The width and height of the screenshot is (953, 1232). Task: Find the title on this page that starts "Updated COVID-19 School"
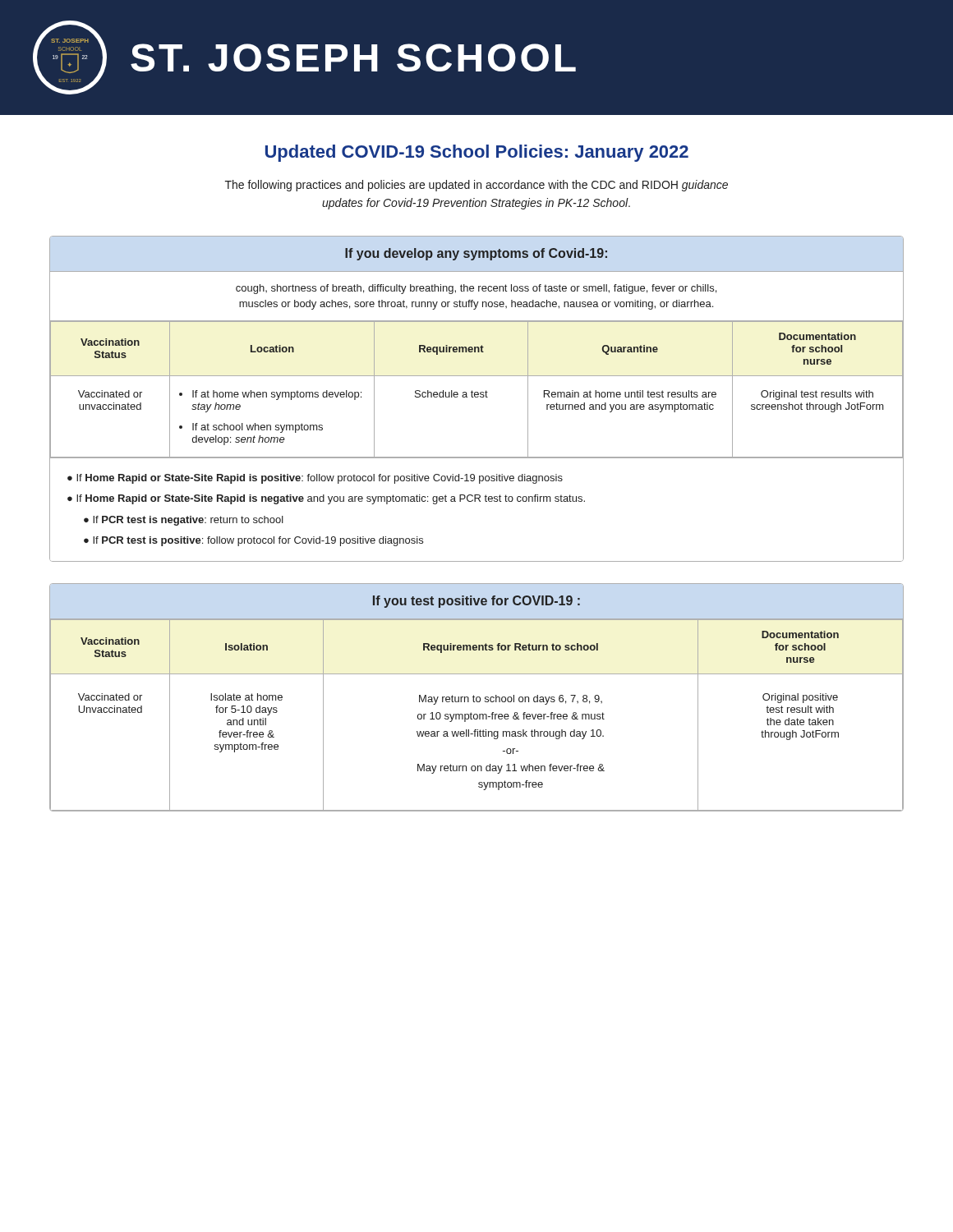pos(476,152)
